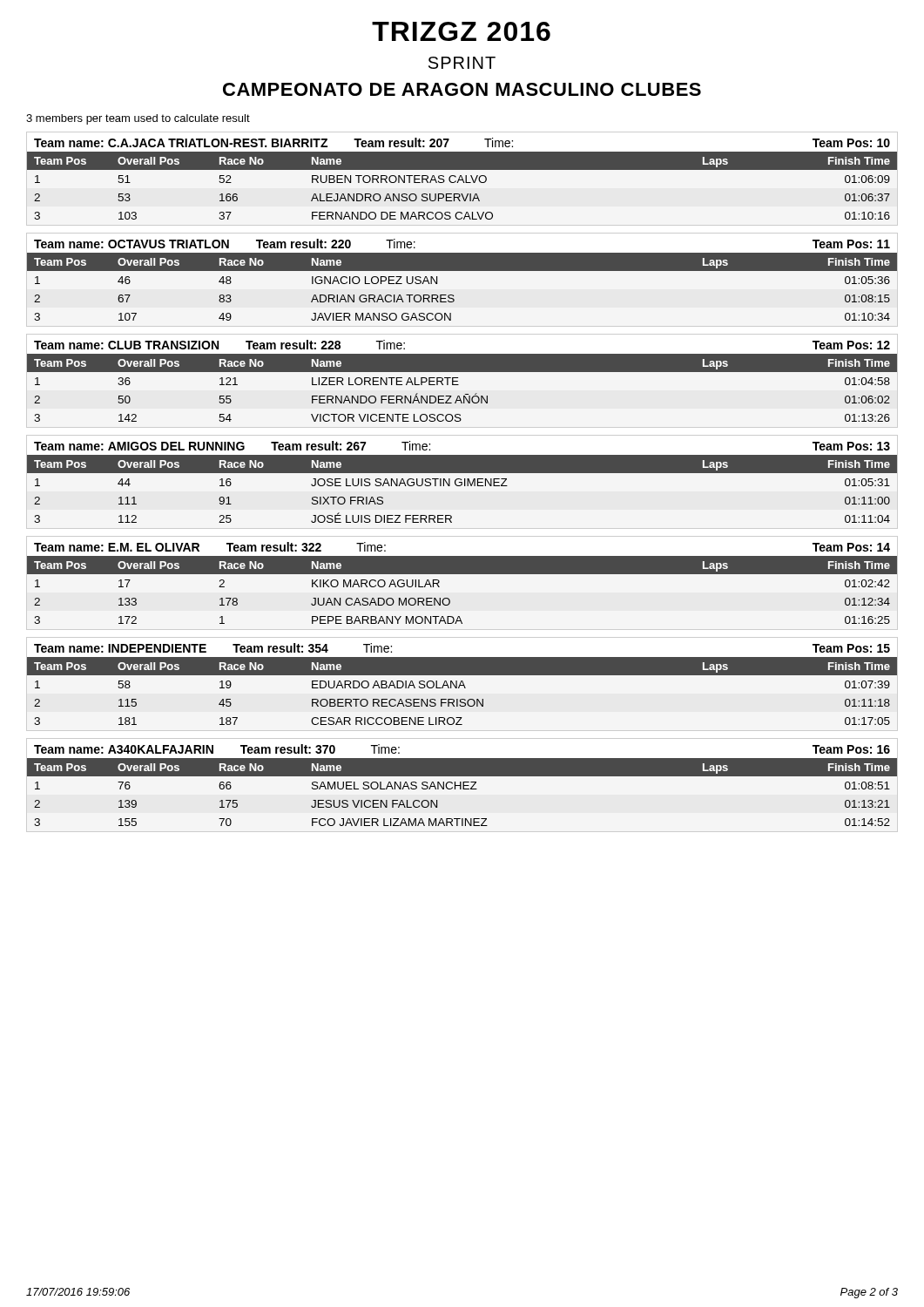924x1307 pixels.
Task: Locate the table with the text "FCO JAVIER LIZAMA"
Action: pos(462,785)
